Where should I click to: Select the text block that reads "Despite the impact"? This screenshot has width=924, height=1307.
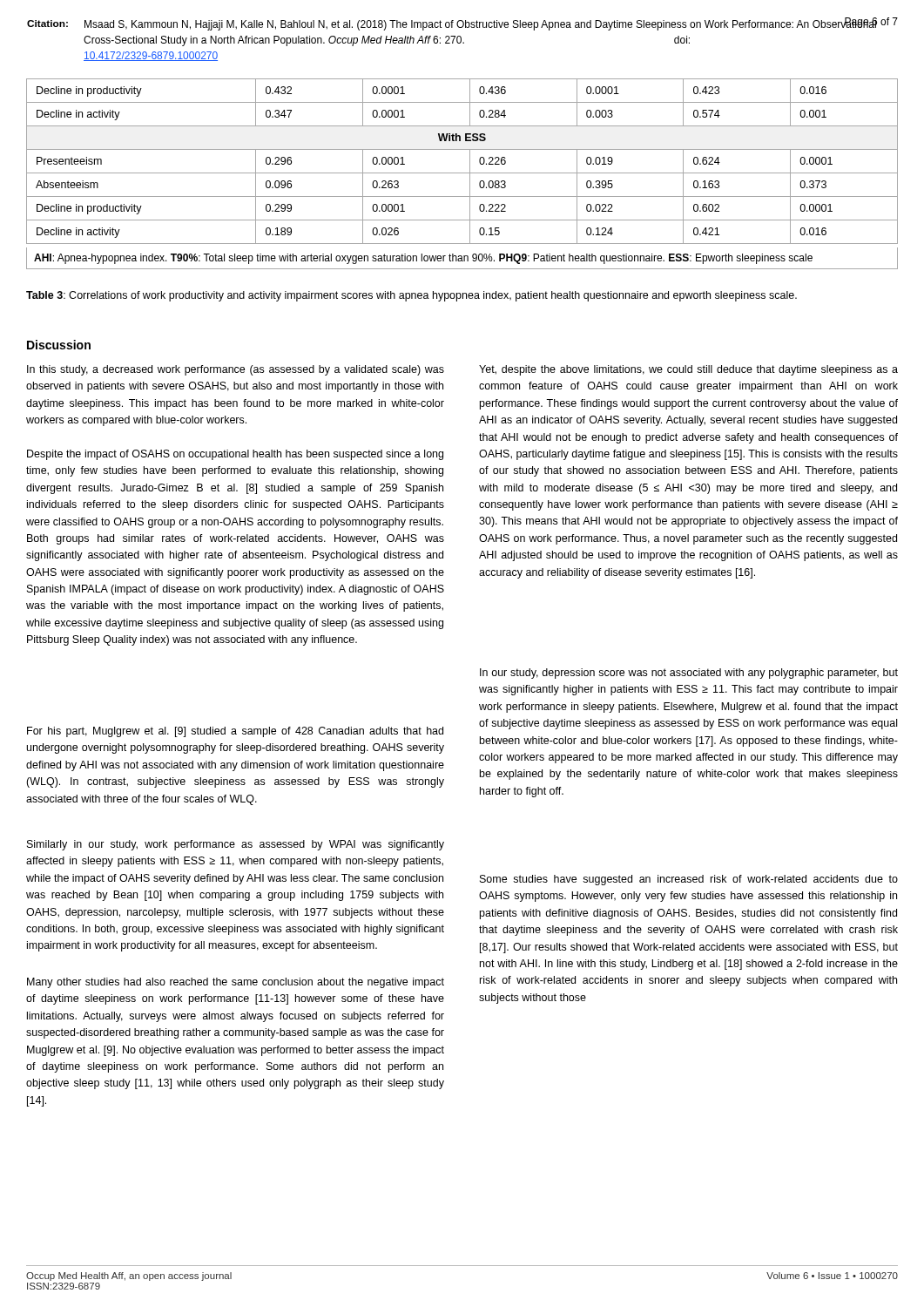pos(235,547)
